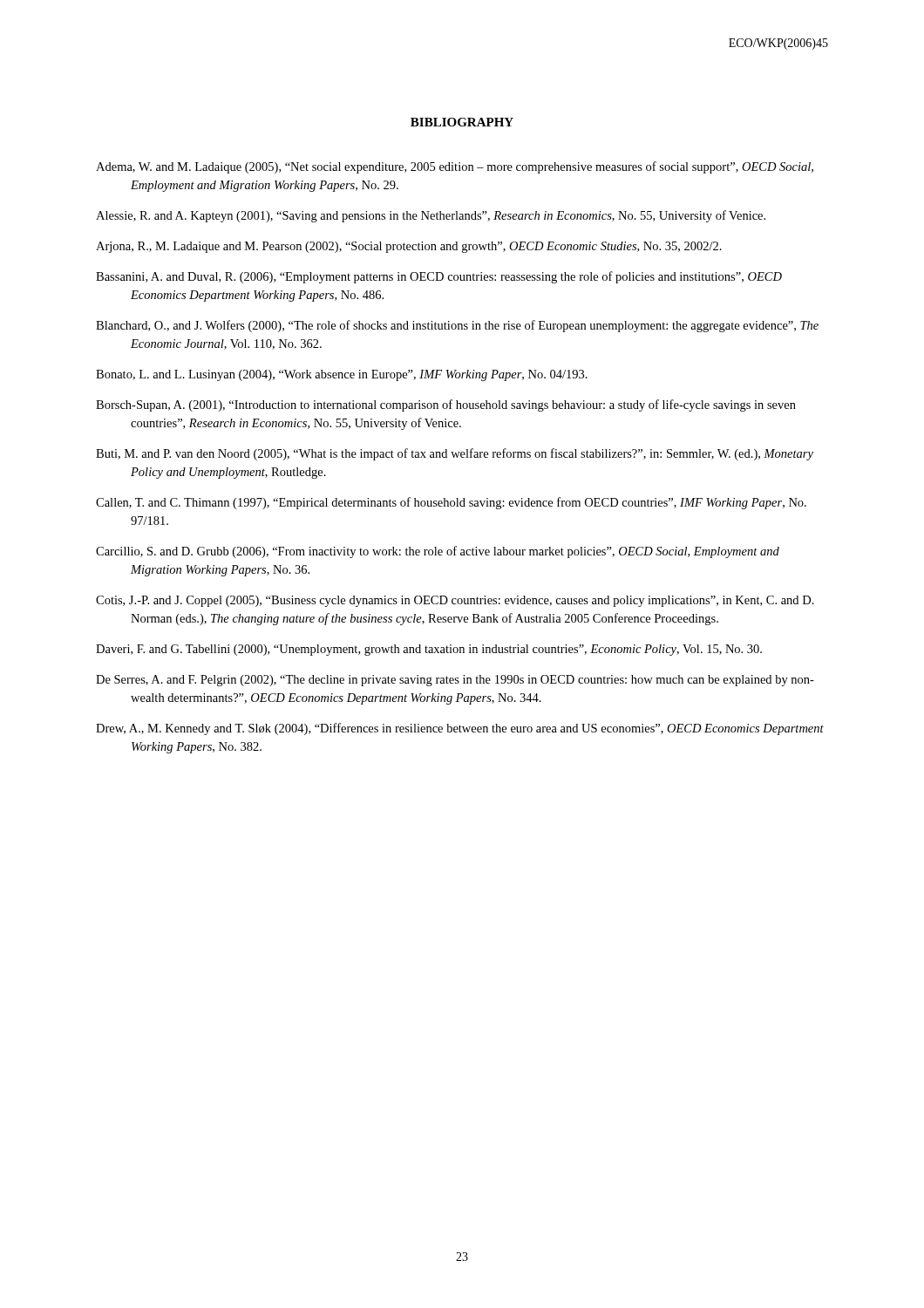Viewport: 924px width, 1308px height.
Task: Locate the block of text that opens with "Drew, A., M. Kennedy and T. Sløk"
Action: [x=460, y=738]
